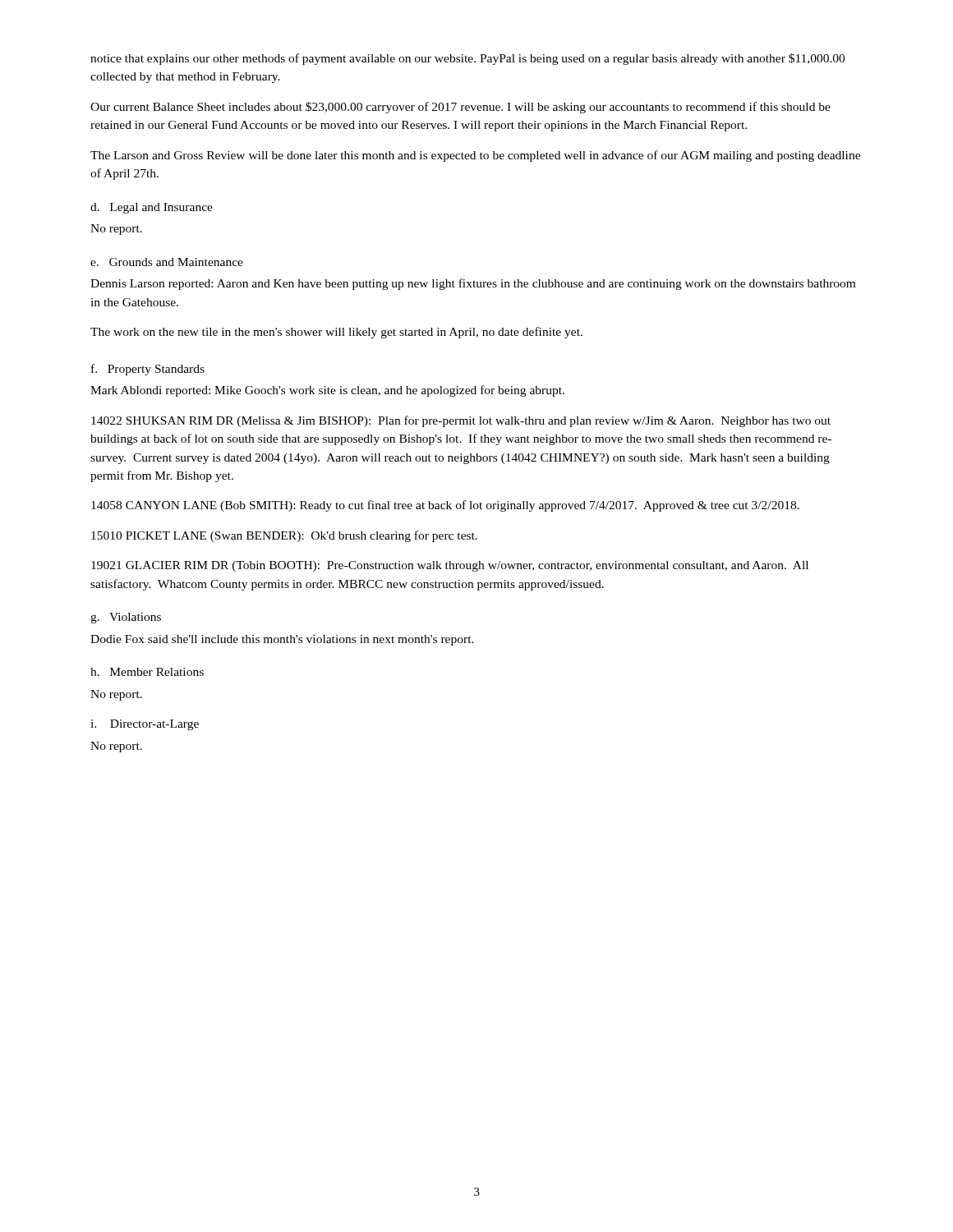Select the text block starting "The work on the new"
Screen dimensions: 1232x953
tap(337, 332)
